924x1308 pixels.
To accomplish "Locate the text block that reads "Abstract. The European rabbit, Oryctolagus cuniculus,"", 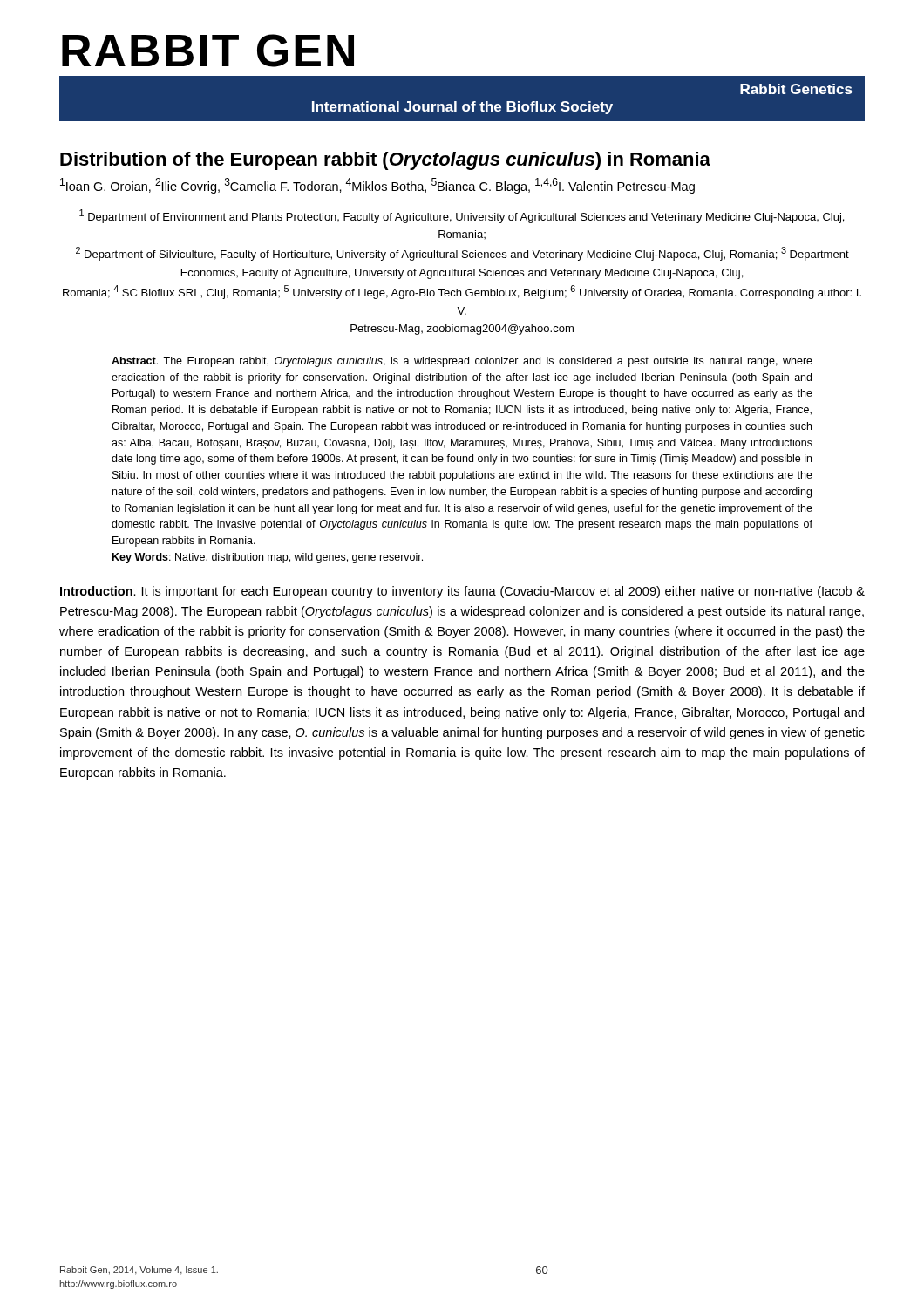I will (x=462, y=459).
